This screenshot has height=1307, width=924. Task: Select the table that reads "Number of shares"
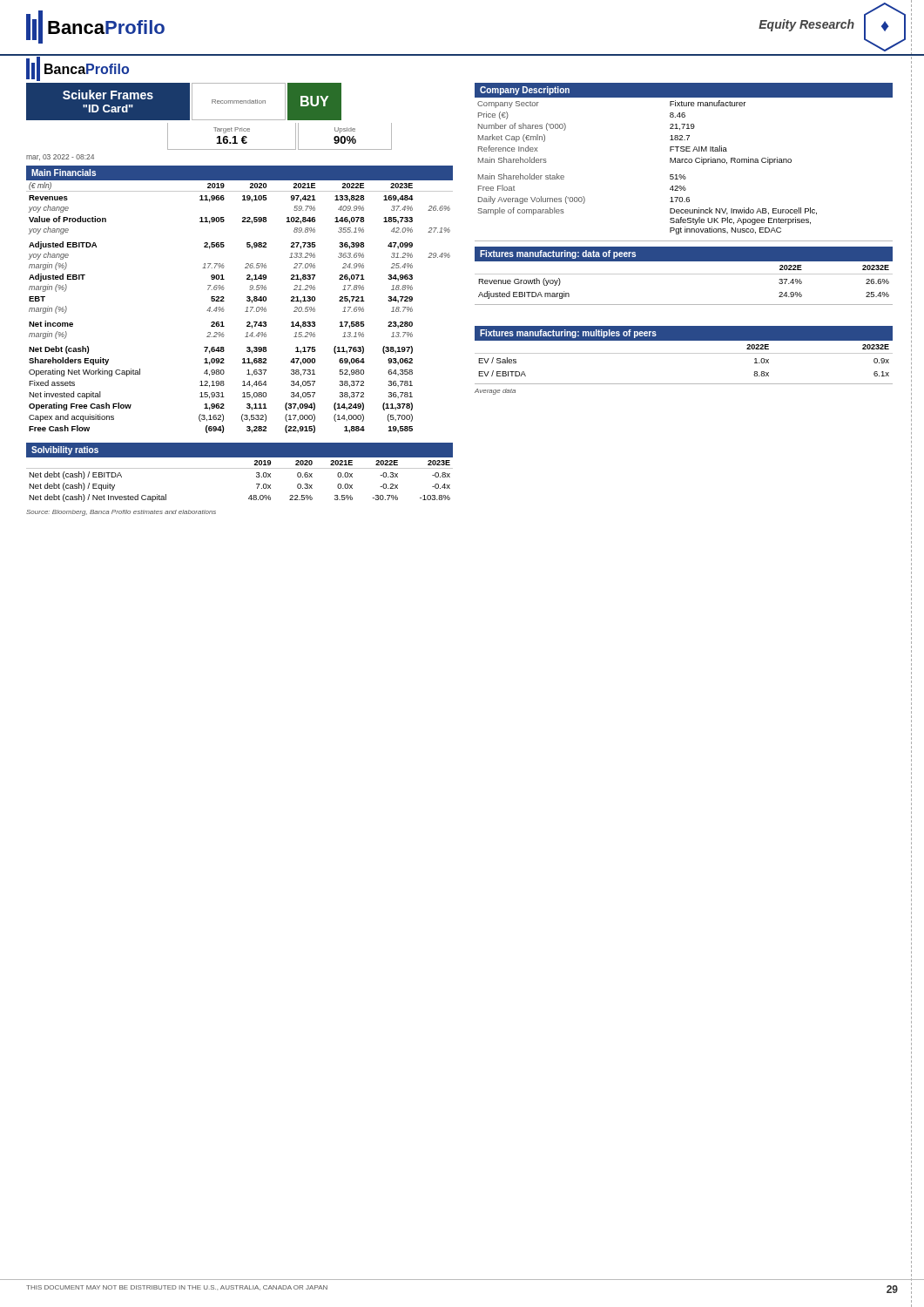[x=684, y=166]
